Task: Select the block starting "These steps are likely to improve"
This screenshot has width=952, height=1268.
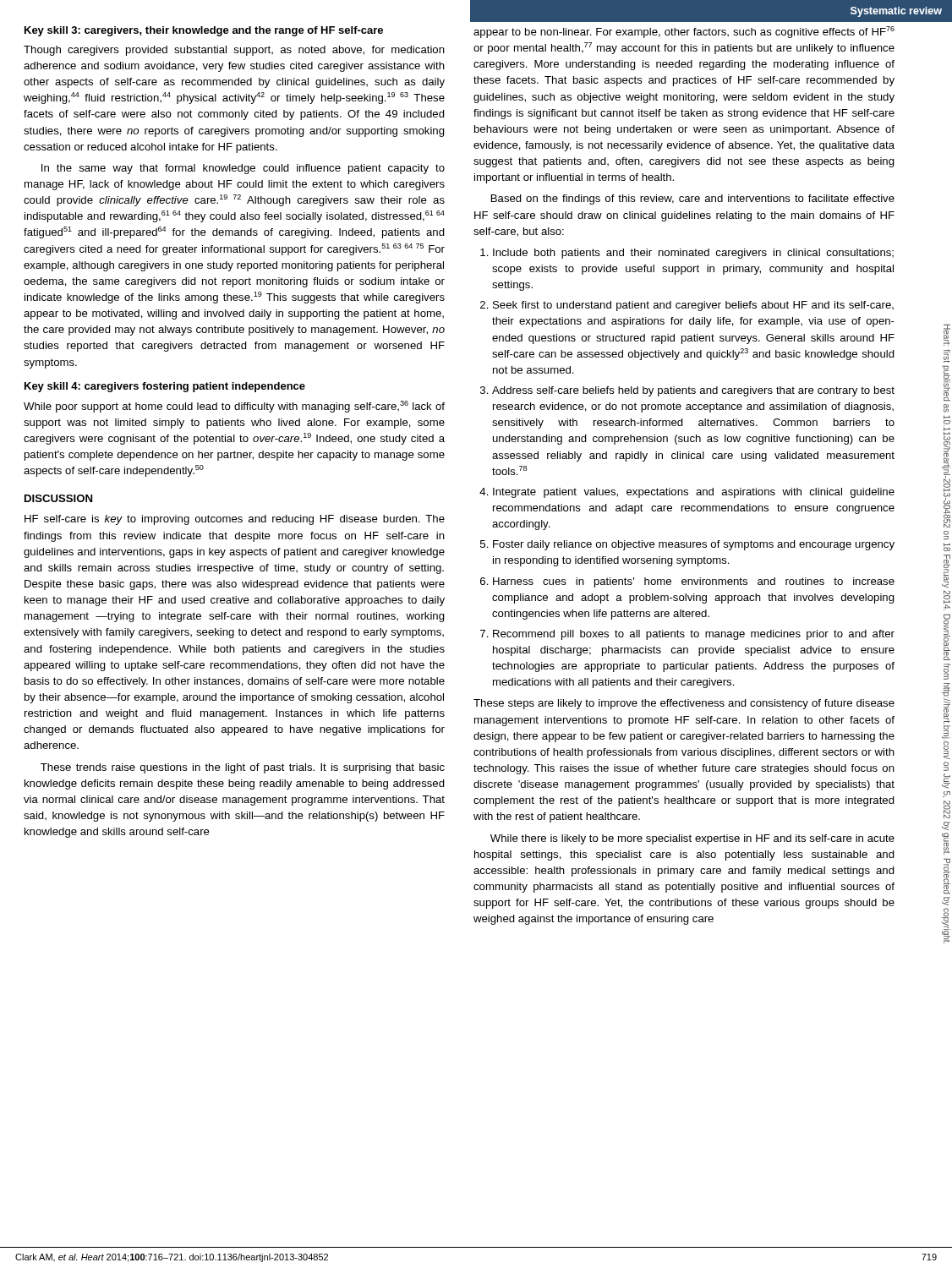Action: pos(684,760)
